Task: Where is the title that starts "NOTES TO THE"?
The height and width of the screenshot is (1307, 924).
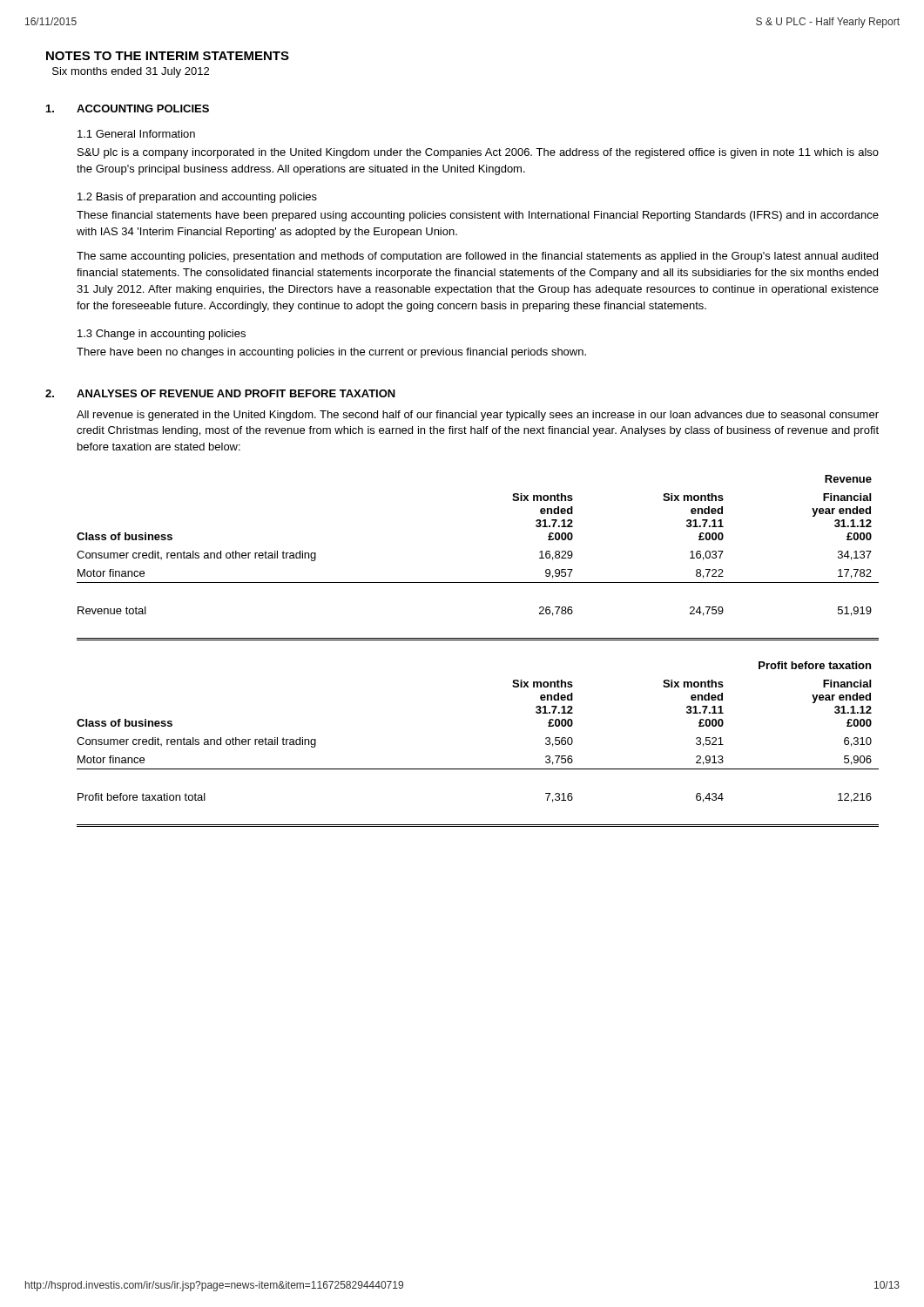Action: coord(168,56)
